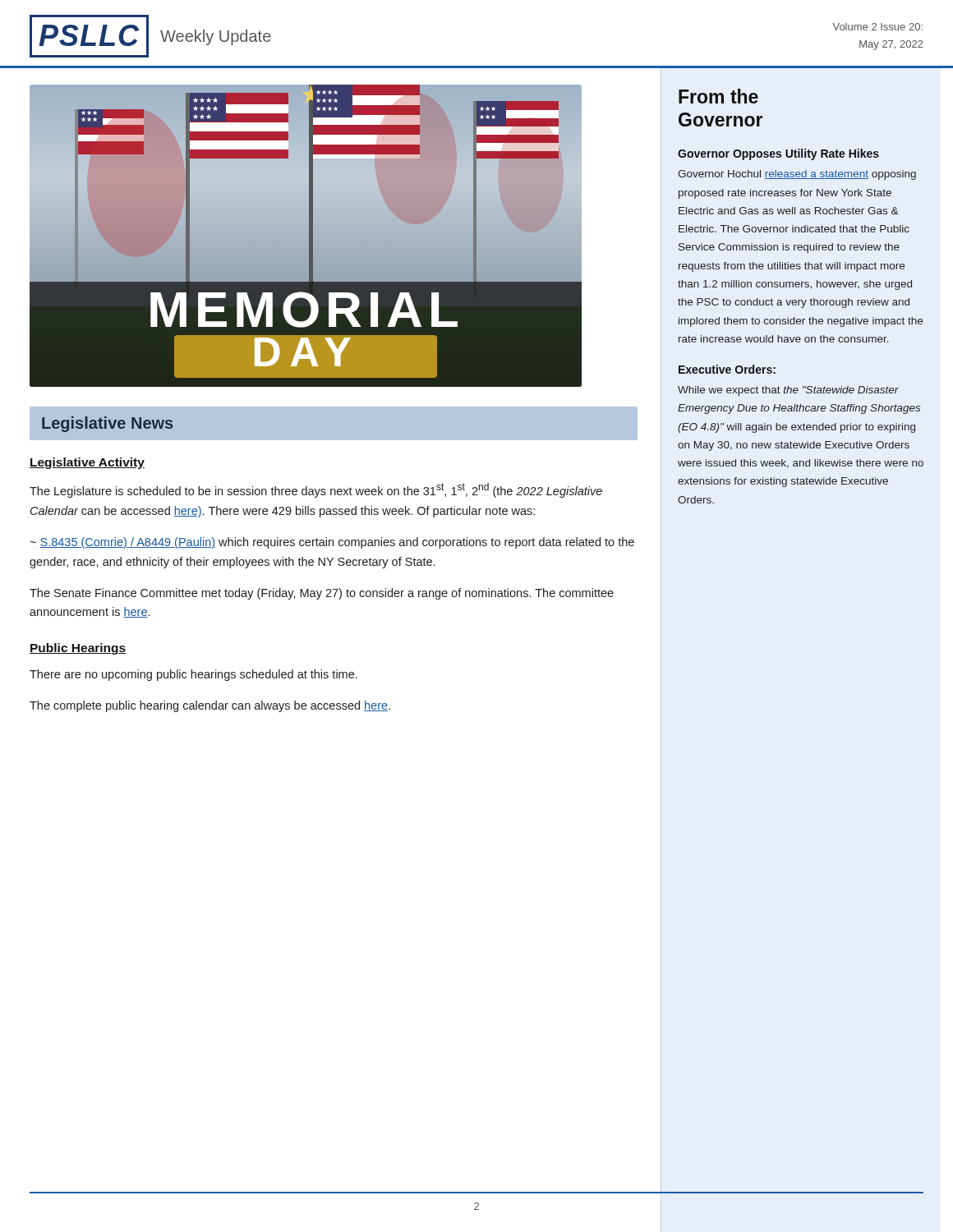953x1232 pixels.
Task: Locate the element starting "There are no upcoming public hearings scheduled at"
Action: click(194, 675)
